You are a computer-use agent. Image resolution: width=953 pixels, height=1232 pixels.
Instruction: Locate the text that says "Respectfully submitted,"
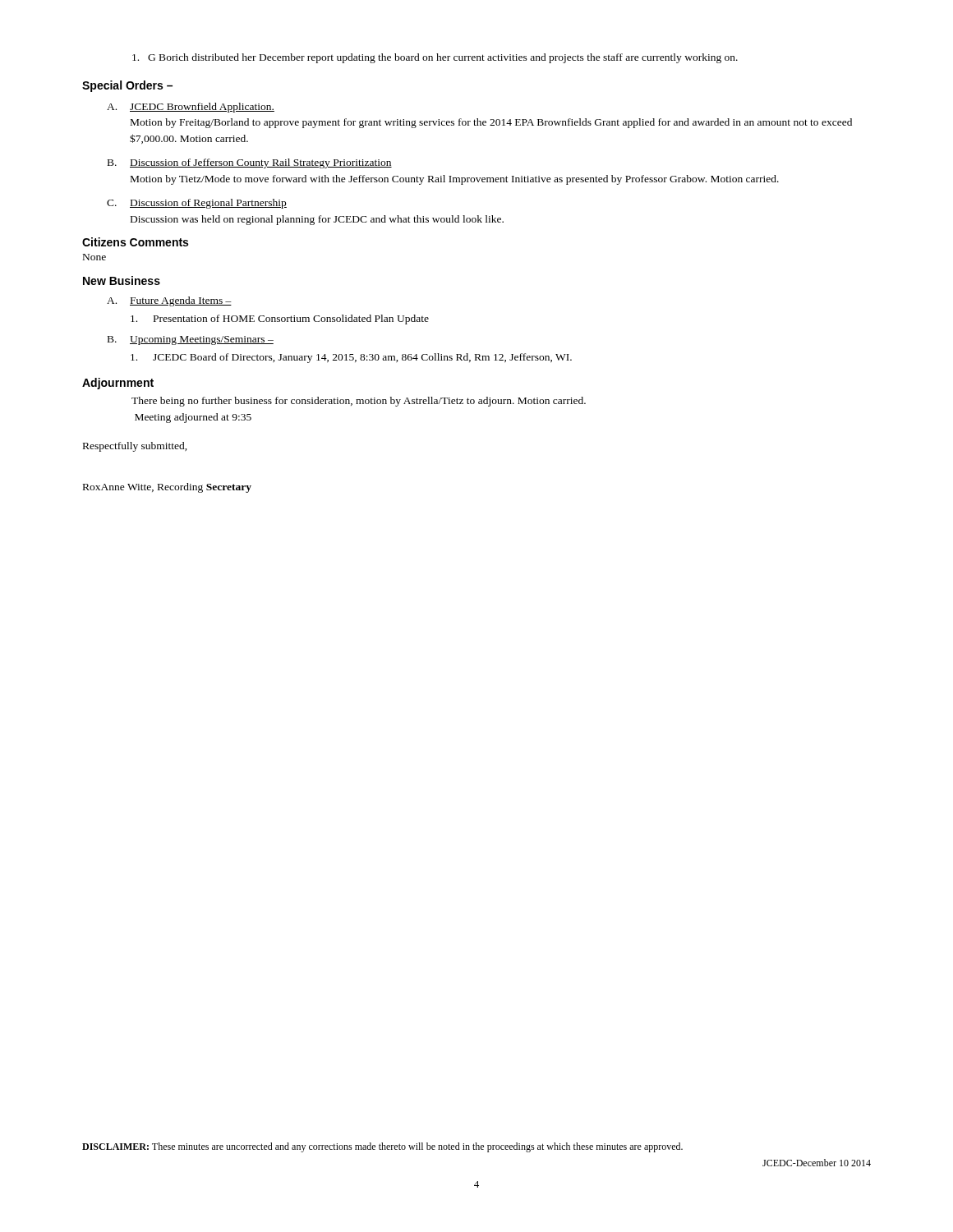135,446
